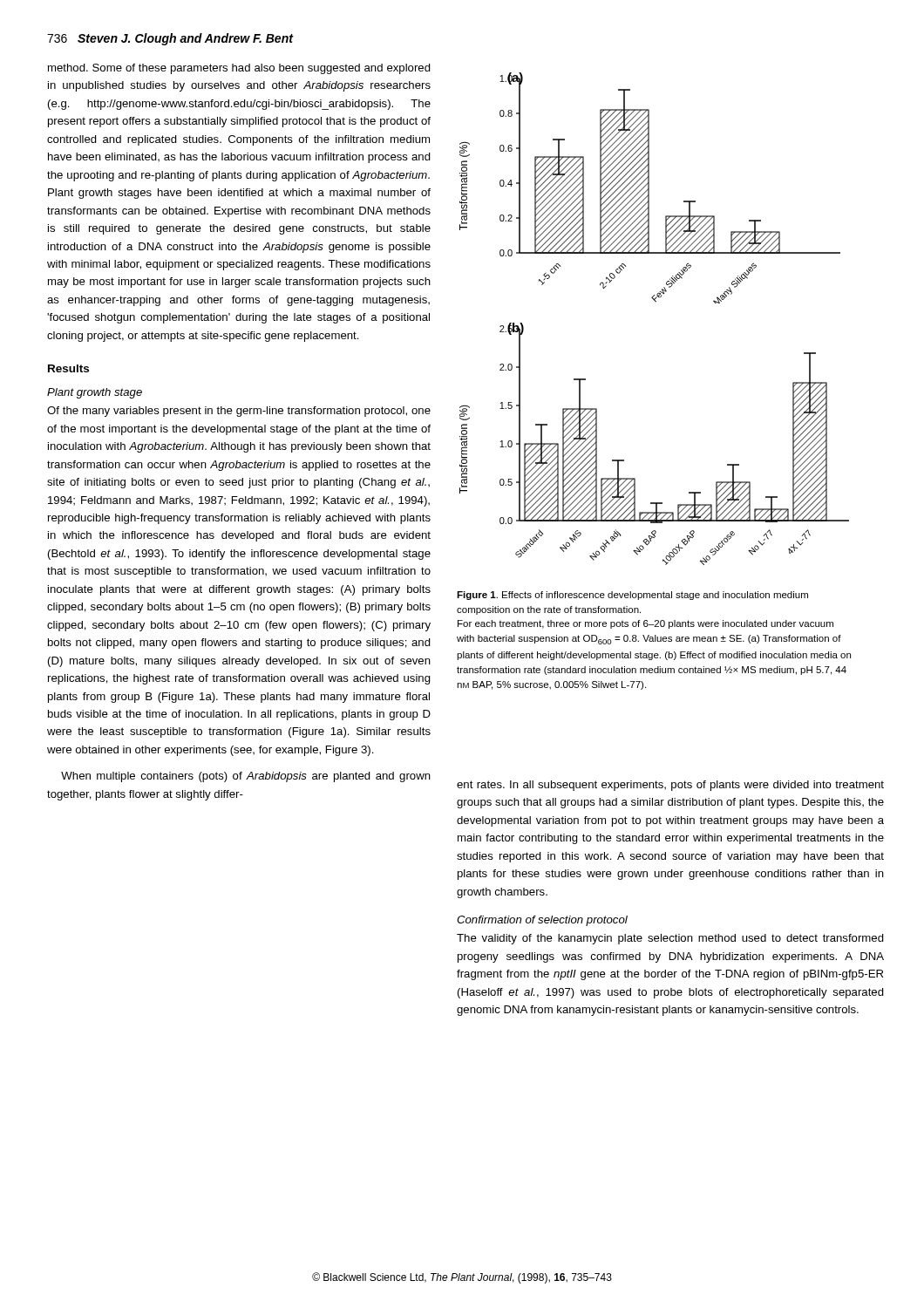The width and height of the screenshot is (924, 1308).
Task: Click the caption
Action: [x=654, y=639]
